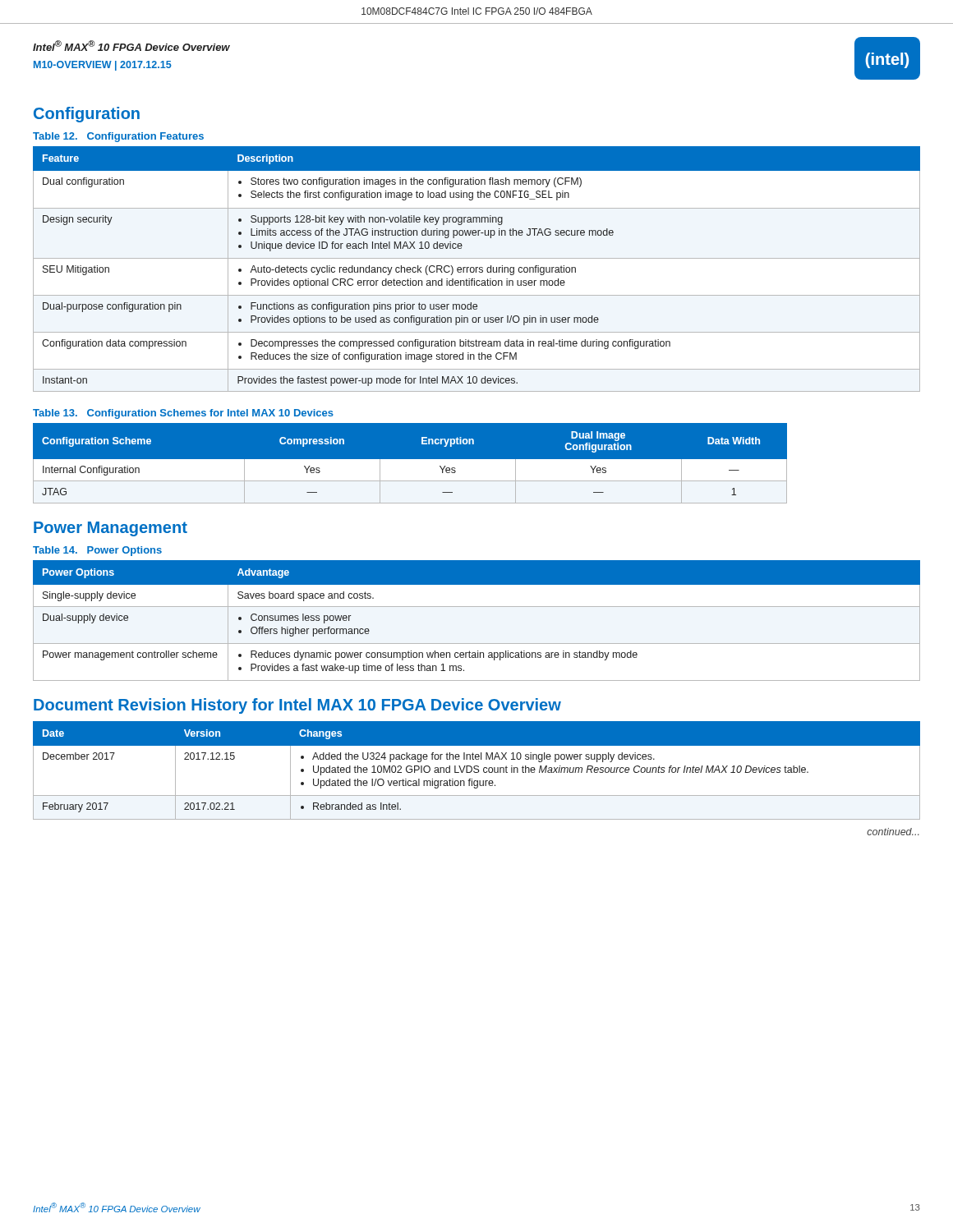953x1232 pixels.
Task: Find the table that mentions "Configuration data compression"
Action: pyautogui.click(x=476, y=269)
